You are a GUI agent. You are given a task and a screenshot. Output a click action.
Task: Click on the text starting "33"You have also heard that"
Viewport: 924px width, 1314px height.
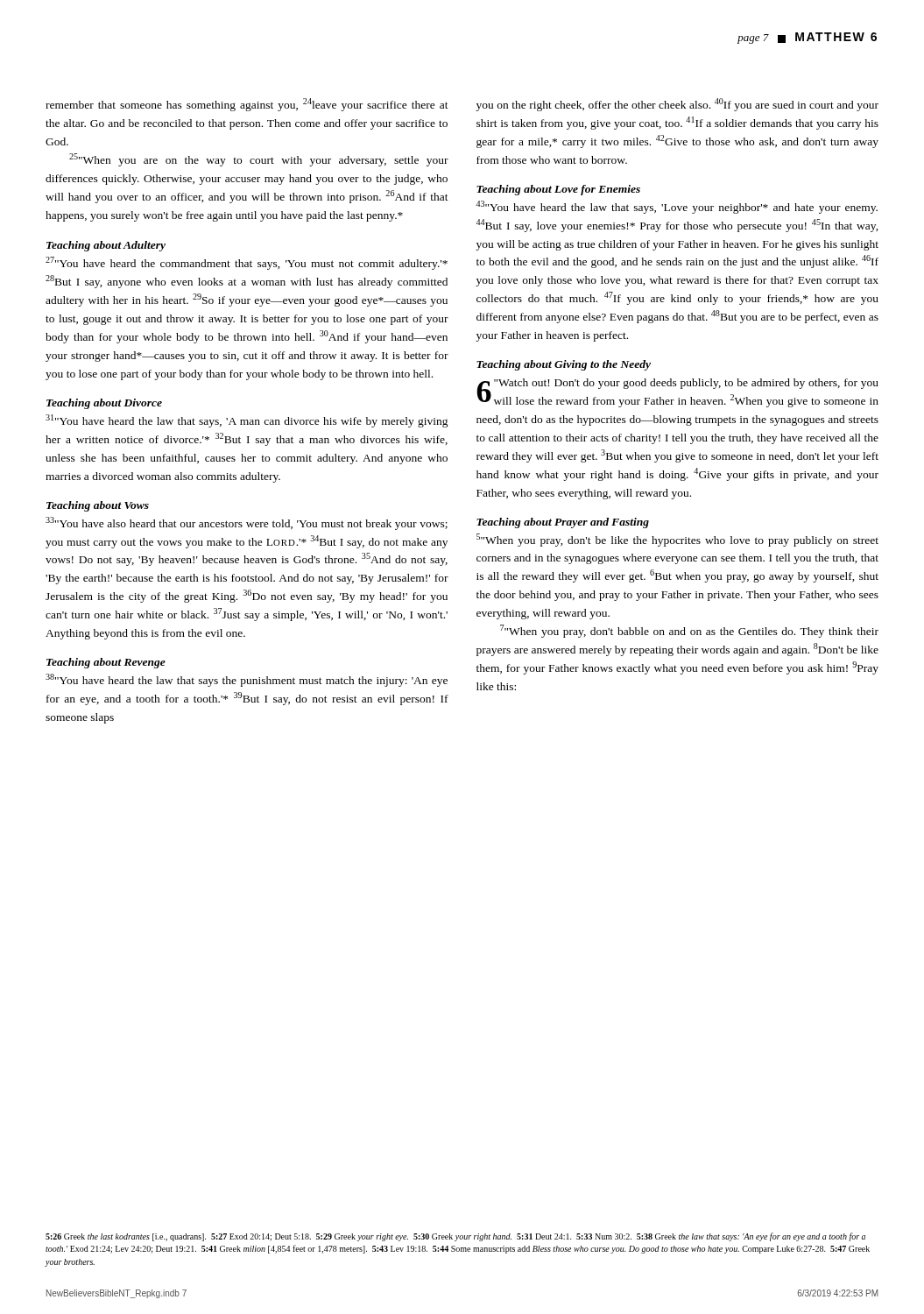point(247,579)
